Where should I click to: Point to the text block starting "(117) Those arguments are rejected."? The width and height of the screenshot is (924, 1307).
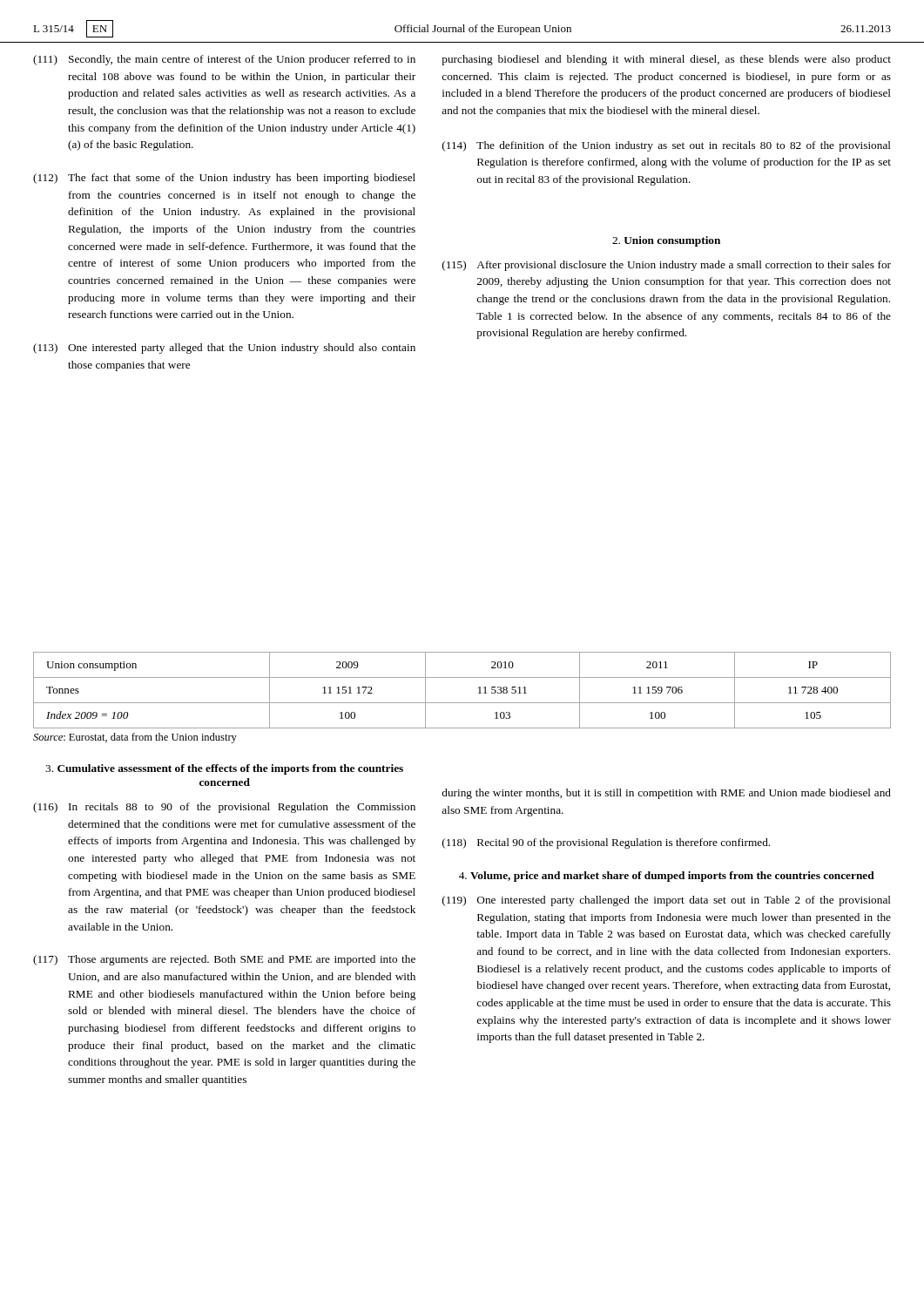tap(224, 1020)
